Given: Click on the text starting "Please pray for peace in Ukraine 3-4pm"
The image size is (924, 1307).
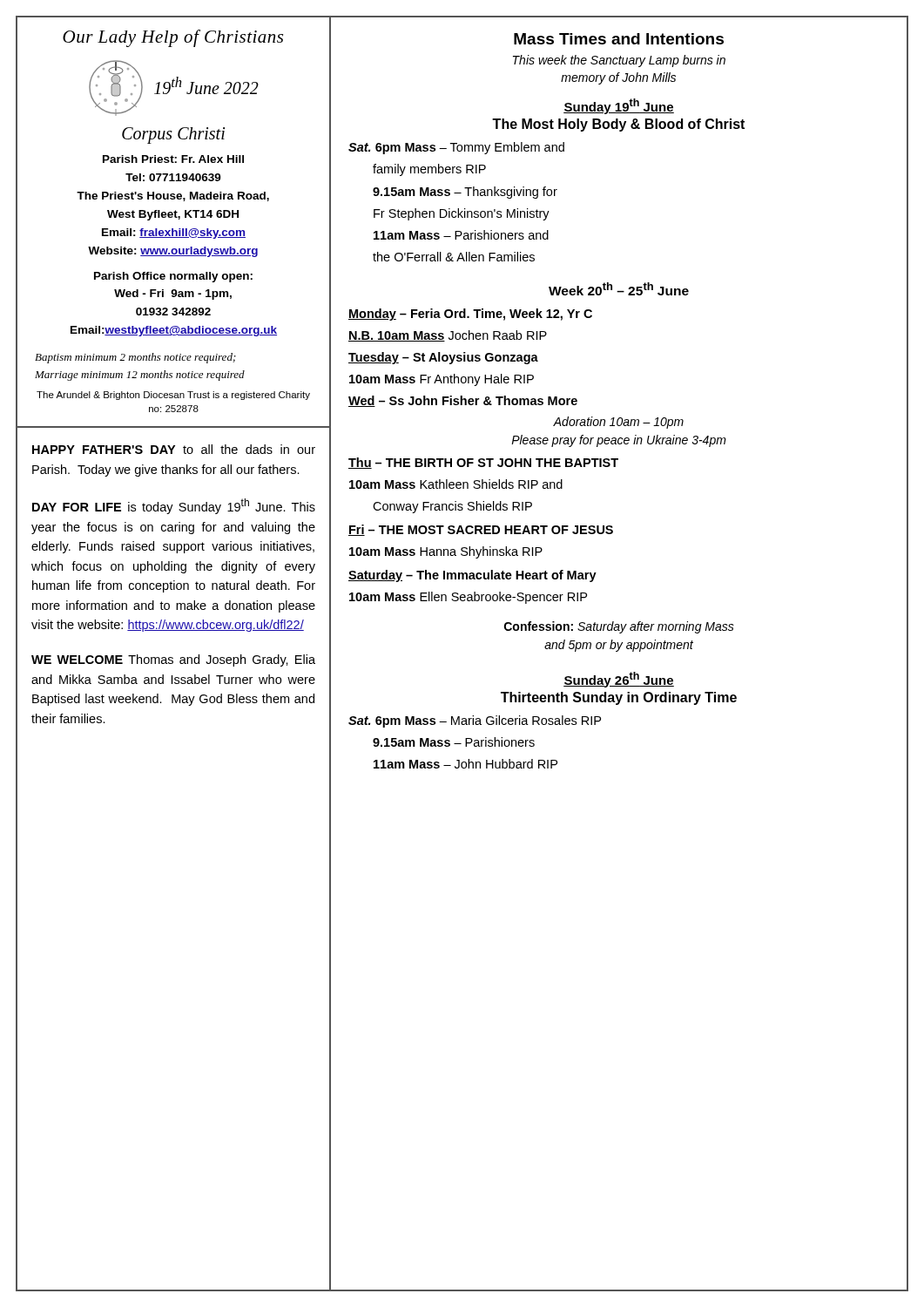Looking at the screenshot, I should [619, 440].
